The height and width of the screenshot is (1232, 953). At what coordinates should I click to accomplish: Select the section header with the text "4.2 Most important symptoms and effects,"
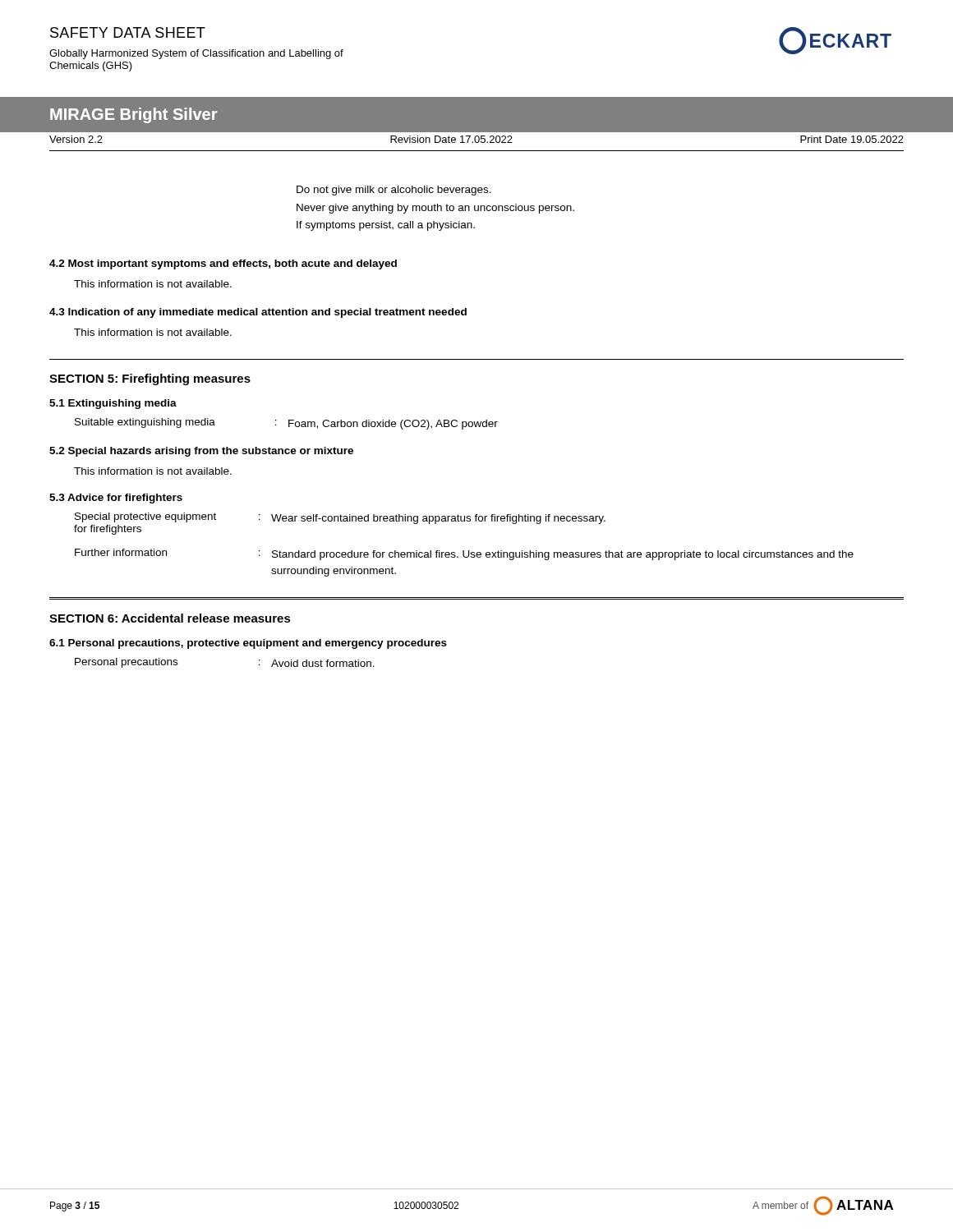(x=223, y=263)
